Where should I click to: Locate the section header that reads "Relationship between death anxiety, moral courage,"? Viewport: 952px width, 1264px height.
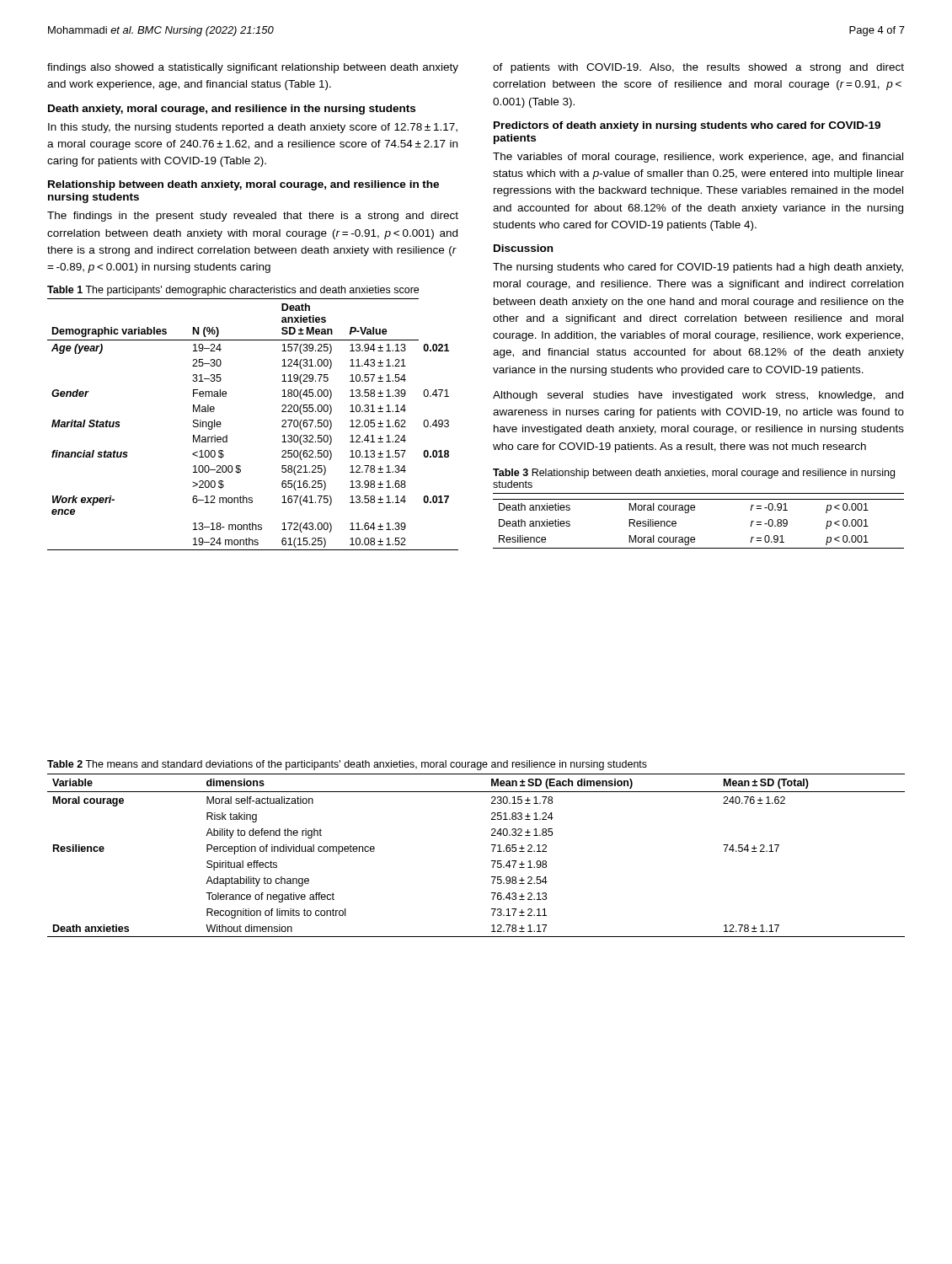point(243,191)
